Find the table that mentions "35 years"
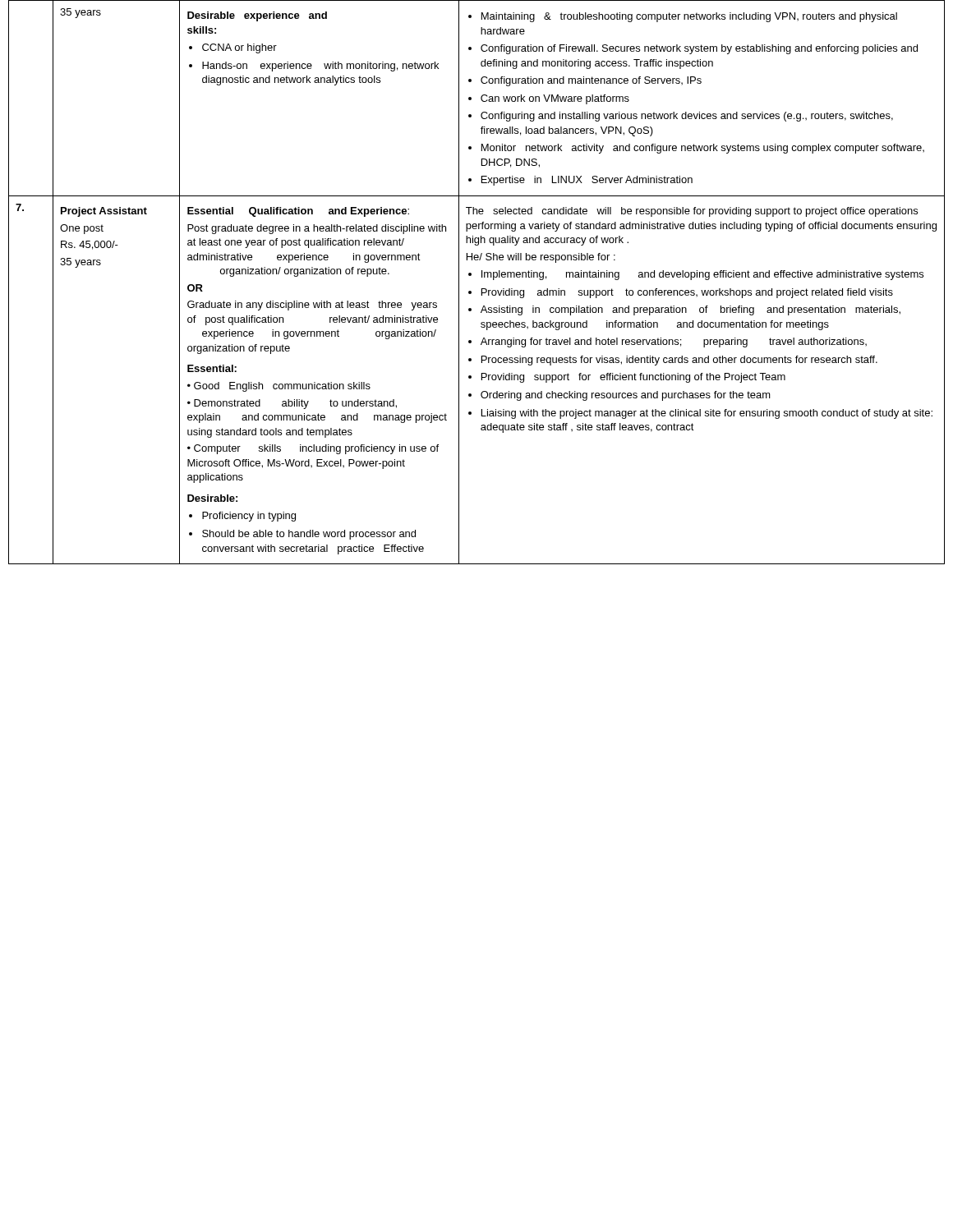 (x=476, y=282)
